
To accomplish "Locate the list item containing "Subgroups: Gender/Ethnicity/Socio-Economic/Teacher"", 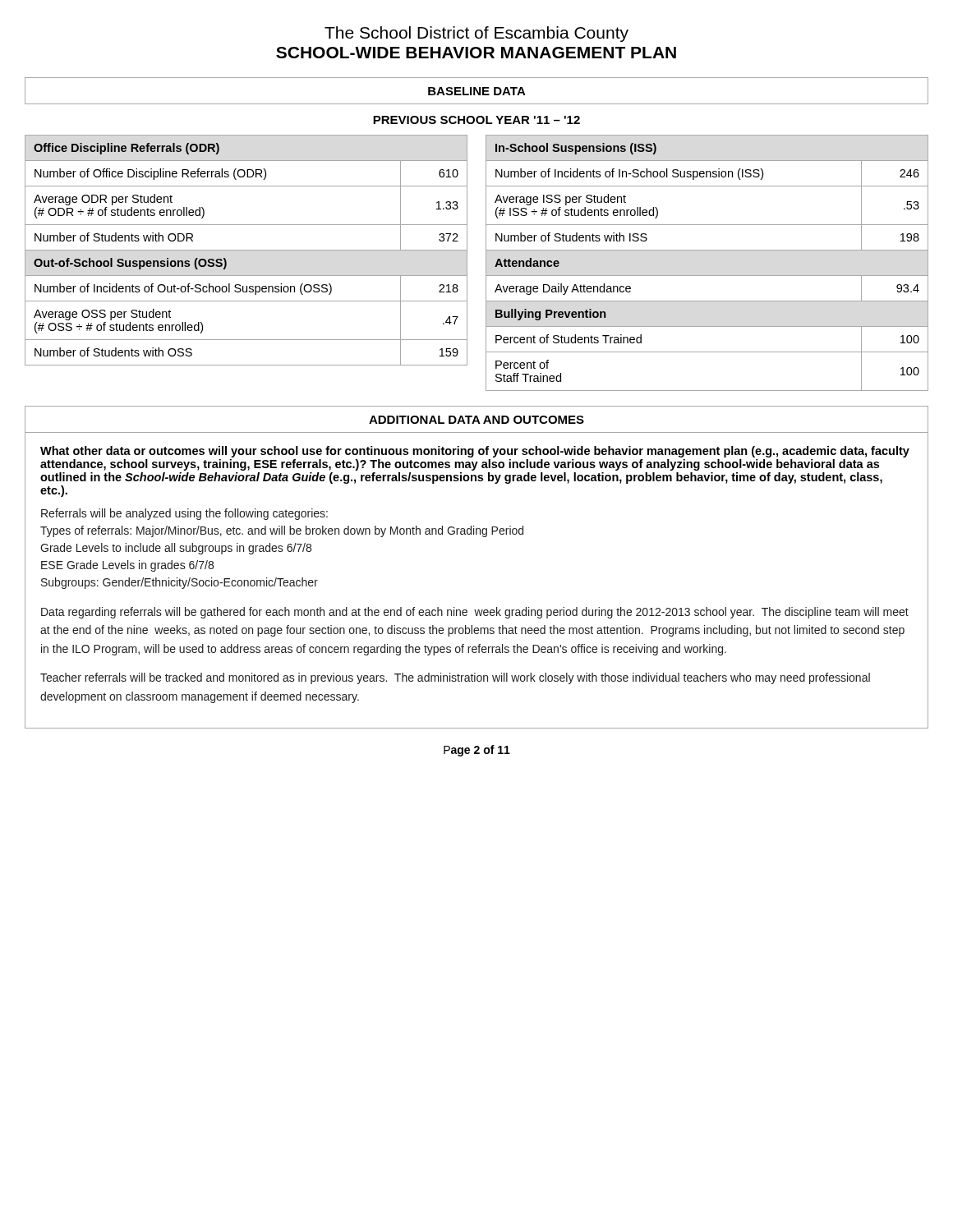I will (x=179, y=582).
